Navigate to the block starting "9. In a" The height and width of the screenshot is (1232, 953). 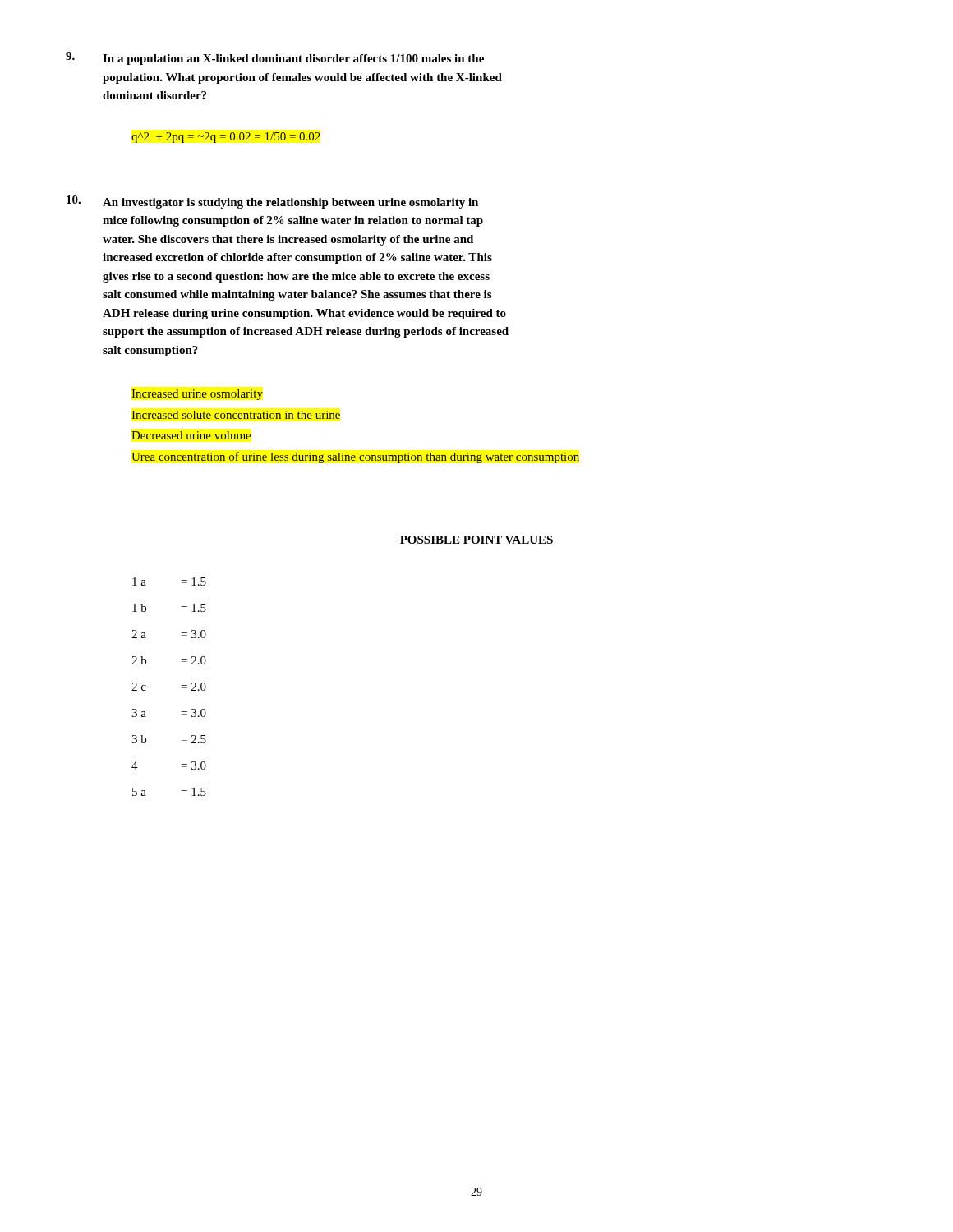click(x=284, y=77)
